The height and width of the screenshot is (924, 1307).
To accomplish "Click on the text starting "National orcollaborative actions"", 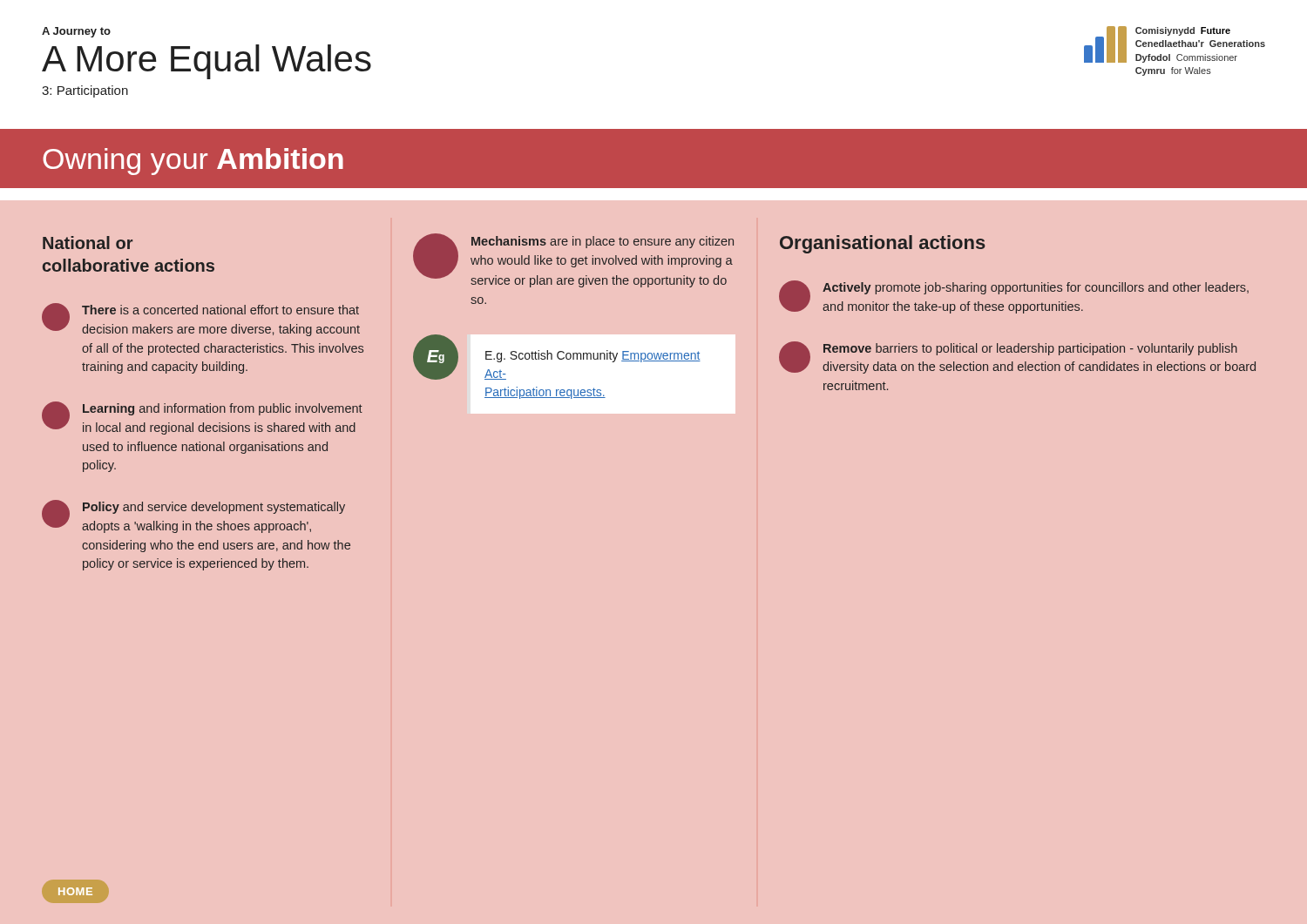I will pos(128,254).
